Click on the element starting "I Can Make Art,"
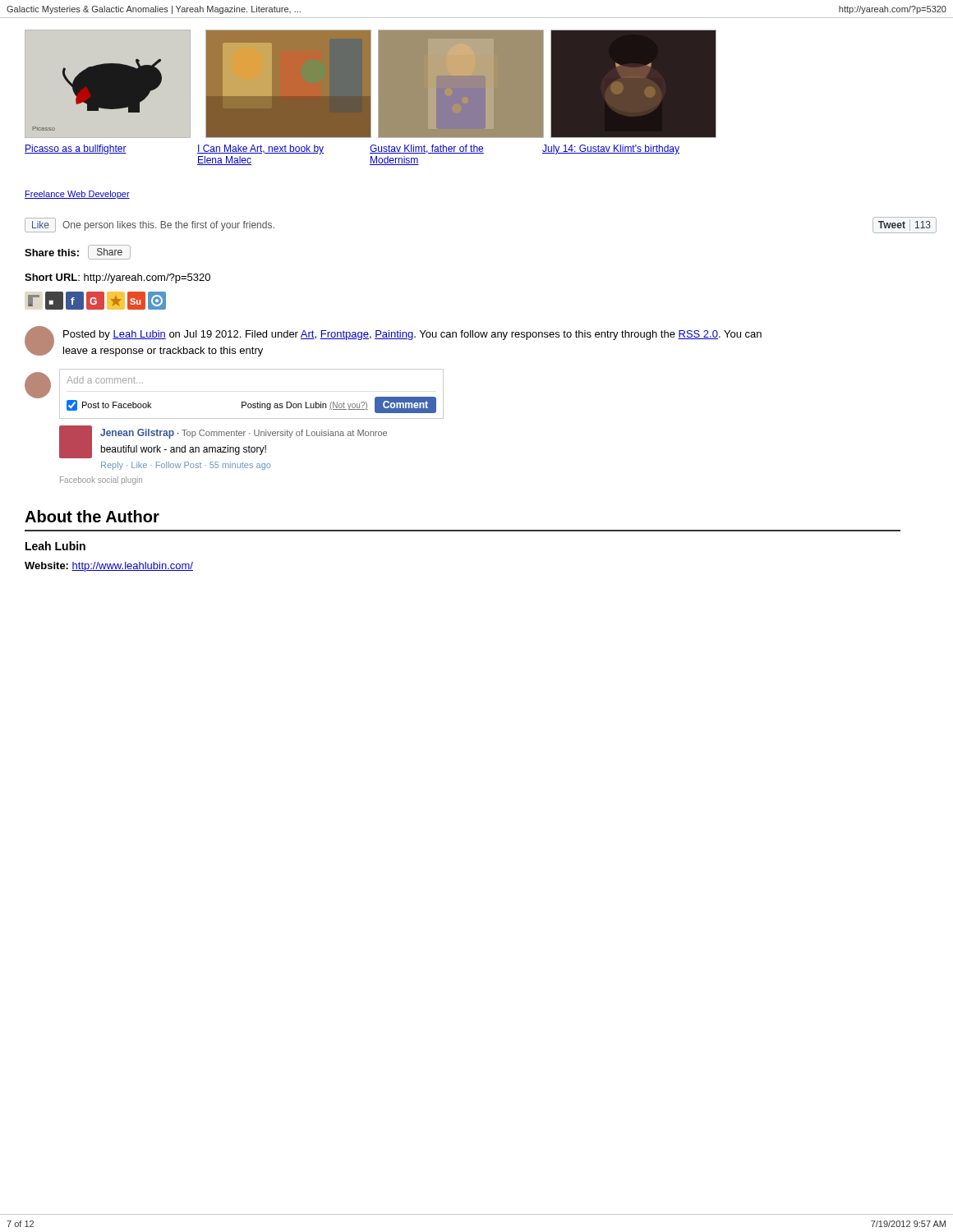The width and height of the screenshot is (953, 1232). (x=260, y=154)
